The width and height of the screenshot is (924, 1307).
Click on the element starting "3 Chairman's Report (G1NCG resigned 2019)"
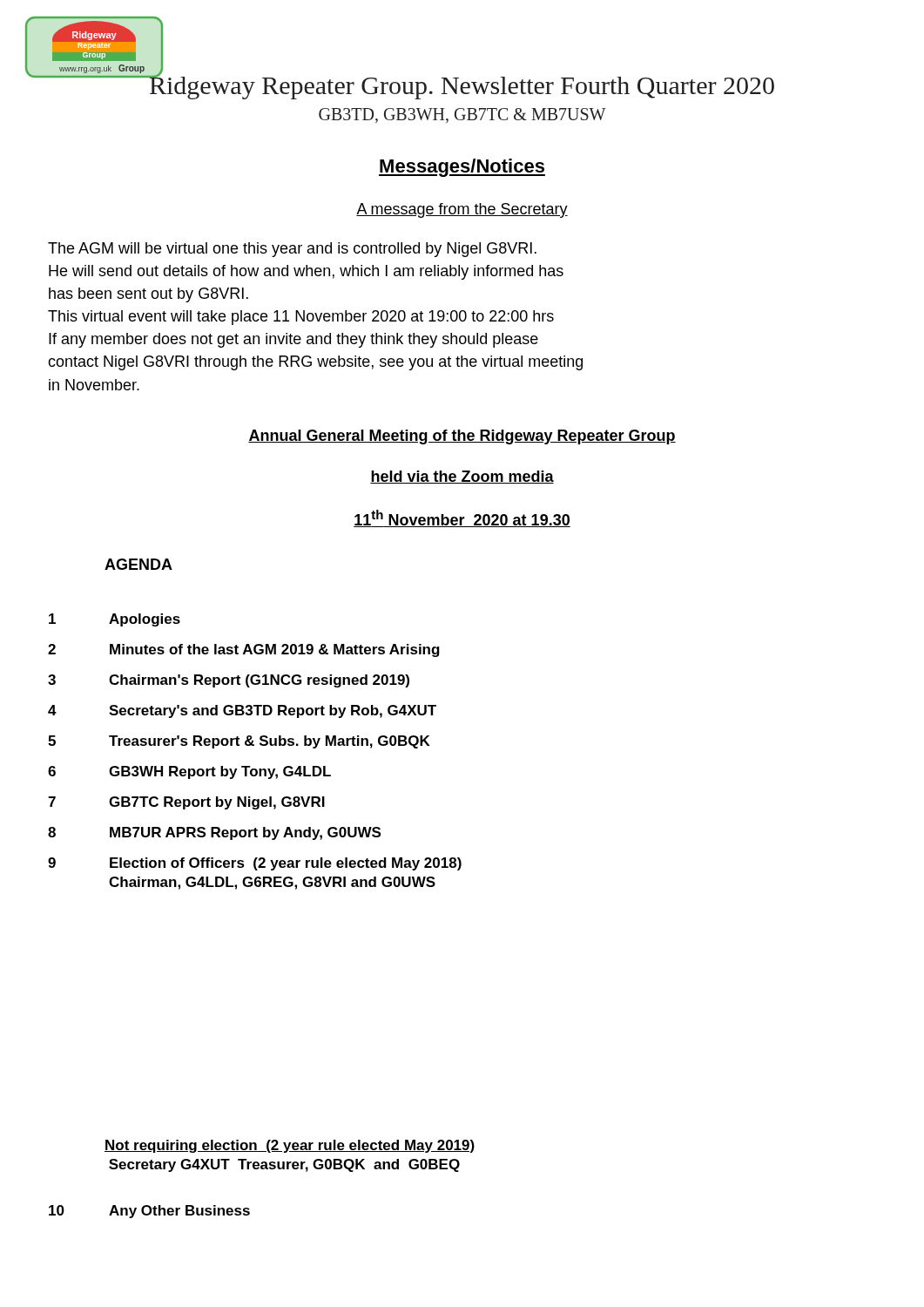(229, 681)
